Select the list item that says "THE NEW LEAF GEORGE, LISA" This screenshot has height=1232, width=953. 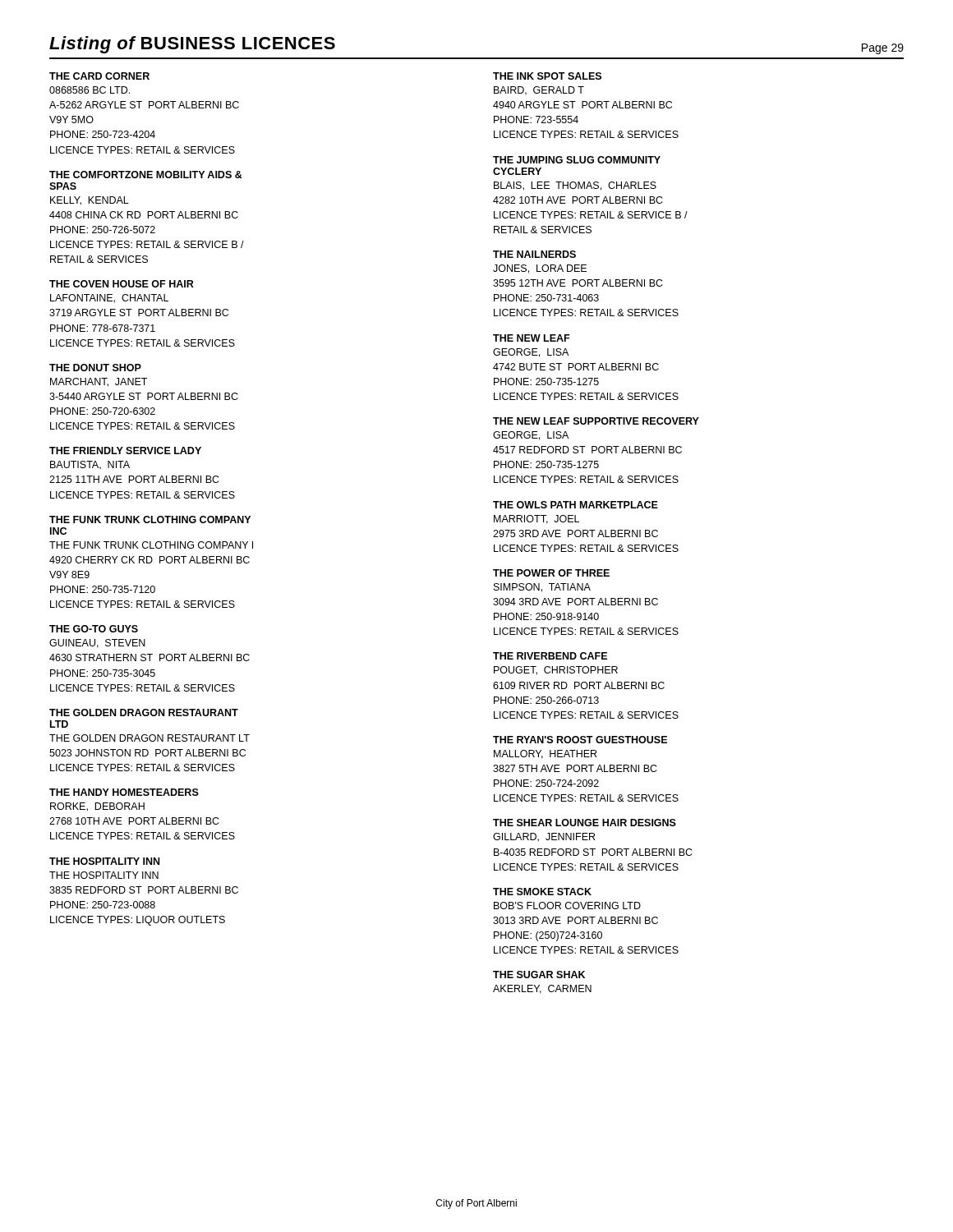pos(531,338)
